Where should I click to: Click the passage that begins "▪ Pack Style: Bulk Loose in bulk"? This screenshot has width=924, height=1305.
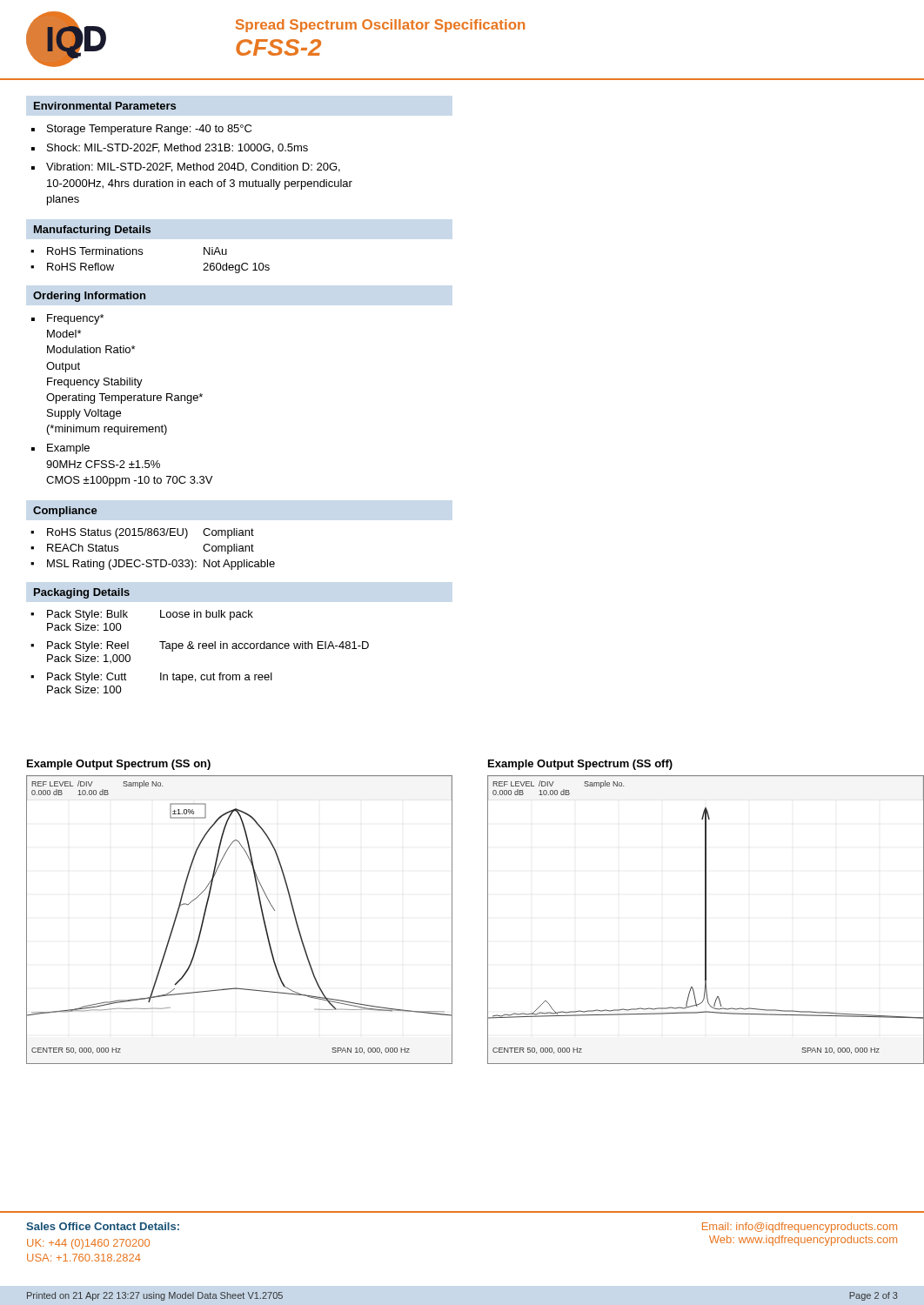point(241,620)
